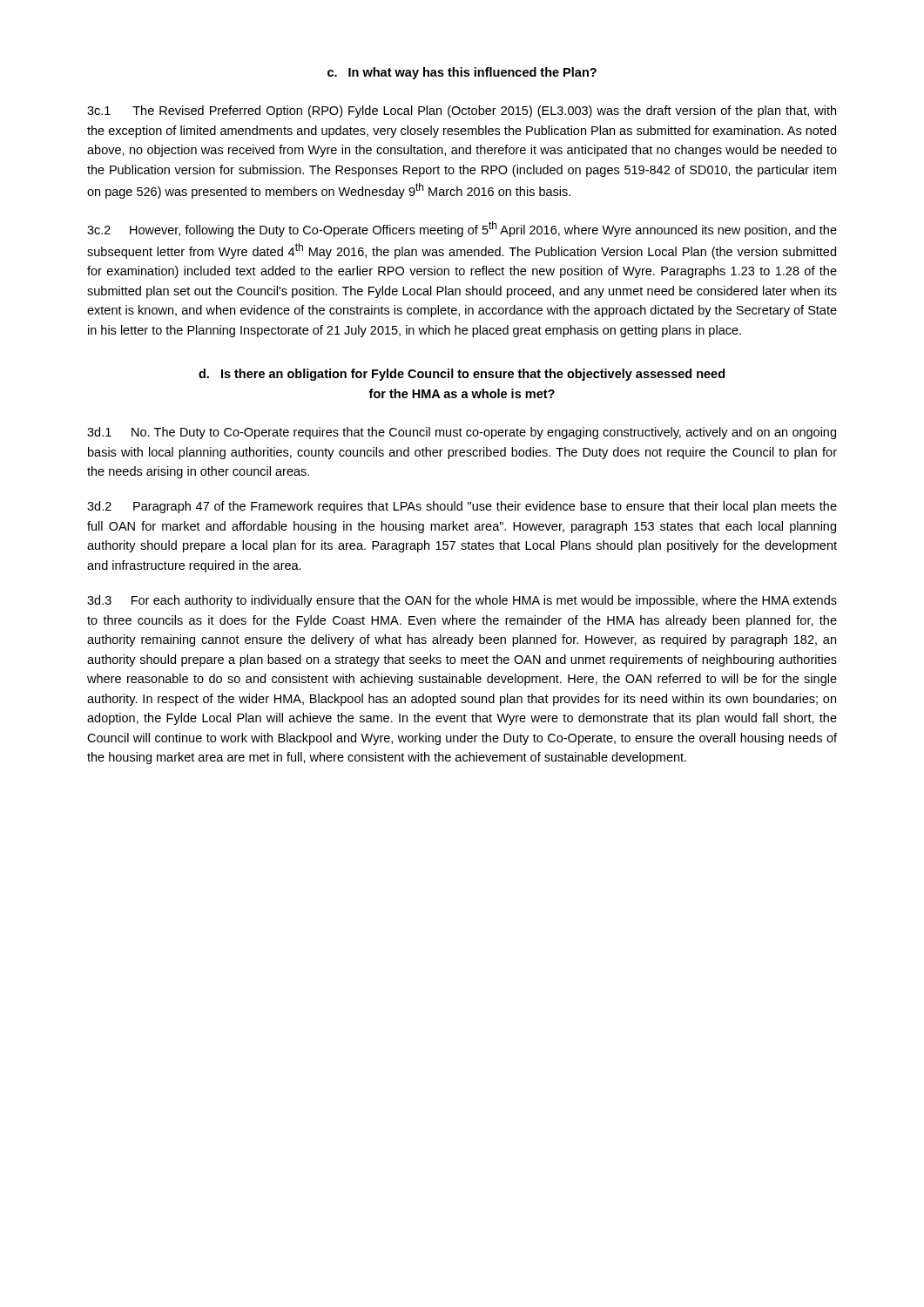Navigate to the text starting "3d.3 For each authority"
This screenshot has width=924, height=1307.
462,679
